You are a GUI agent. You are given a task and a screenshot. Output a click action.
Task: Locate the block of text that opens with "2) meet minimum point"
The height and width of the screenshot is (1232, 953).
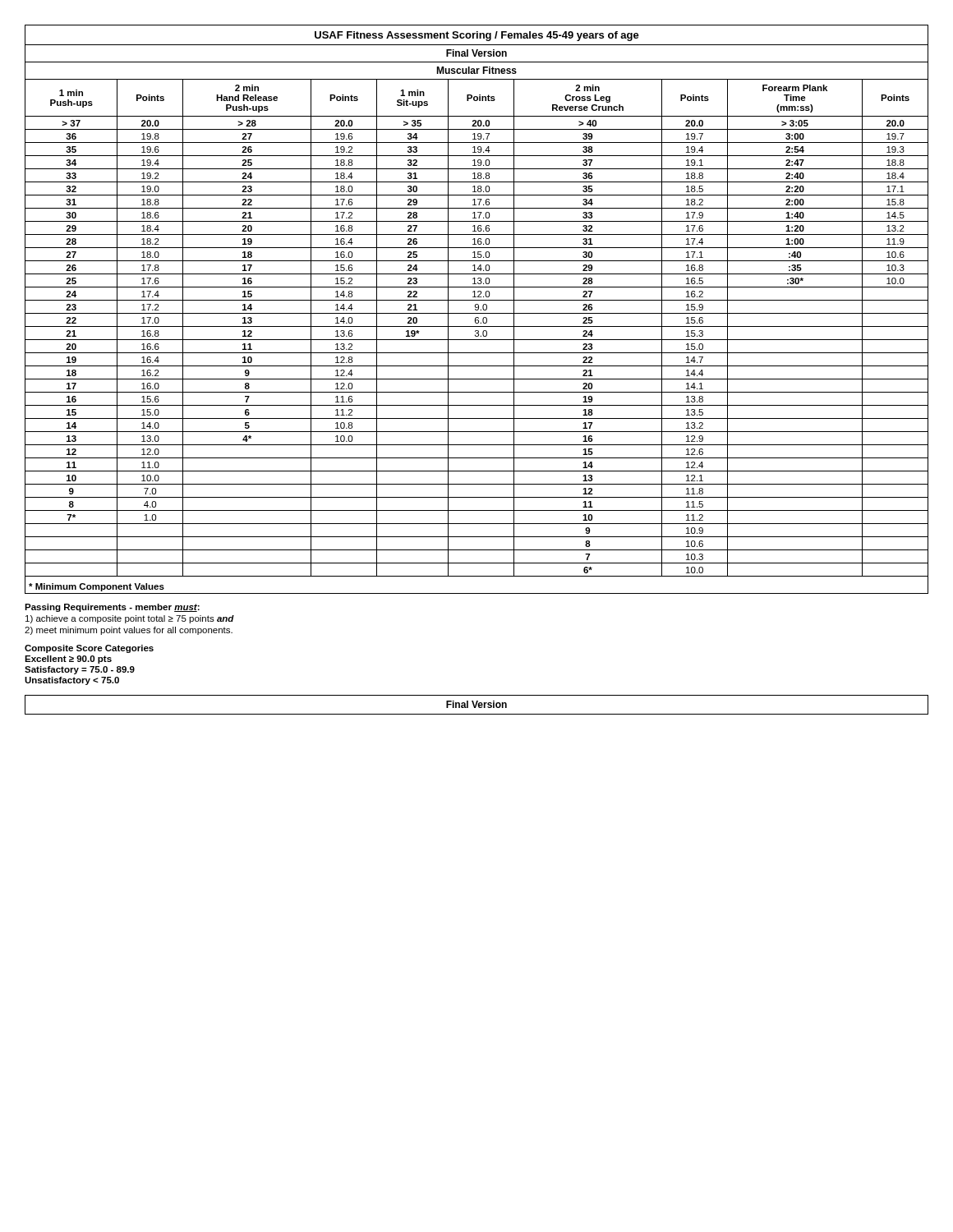(129, 630)
